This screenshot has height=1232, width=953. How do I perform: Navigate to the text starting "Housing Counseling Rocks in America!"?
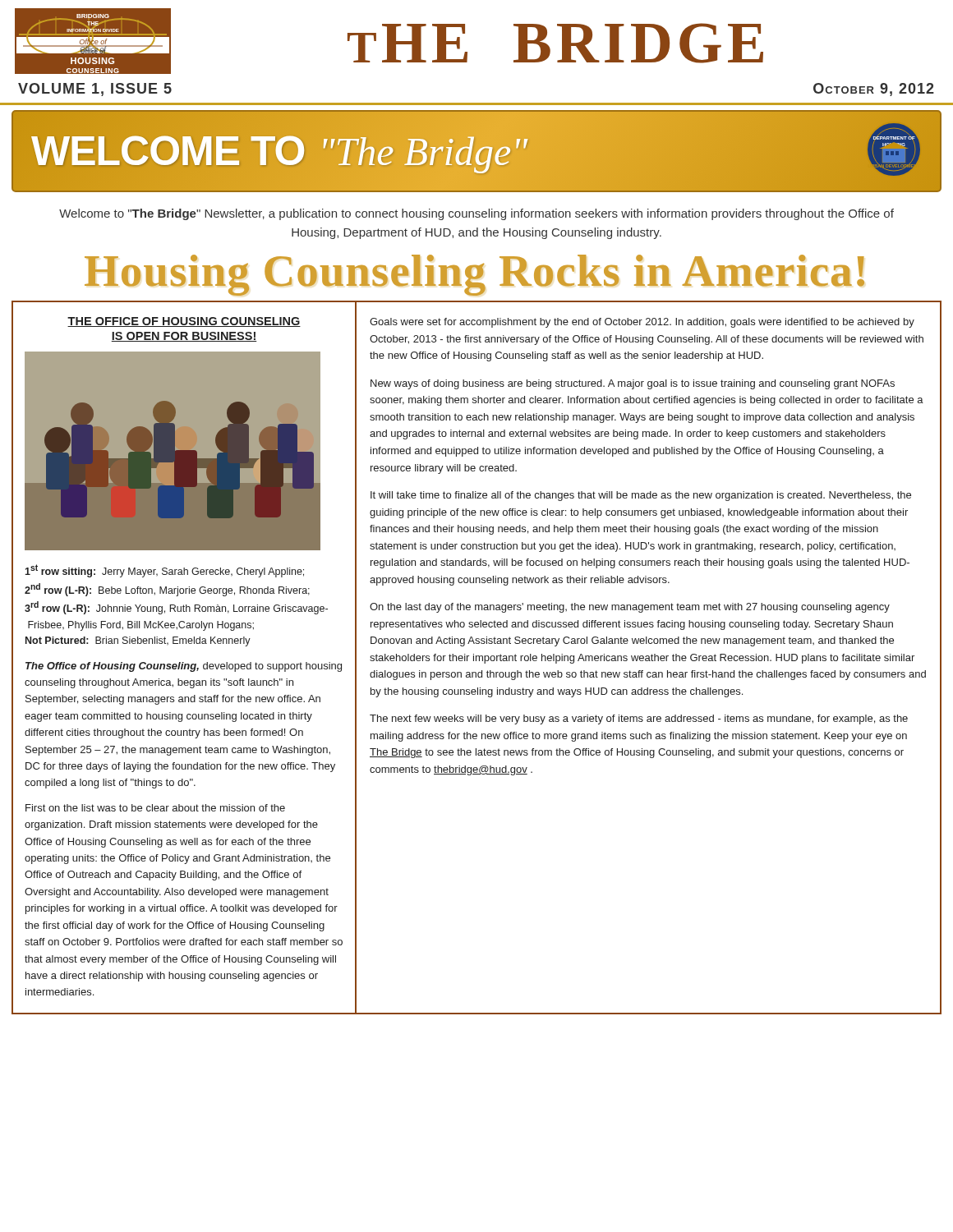point(476,270)
